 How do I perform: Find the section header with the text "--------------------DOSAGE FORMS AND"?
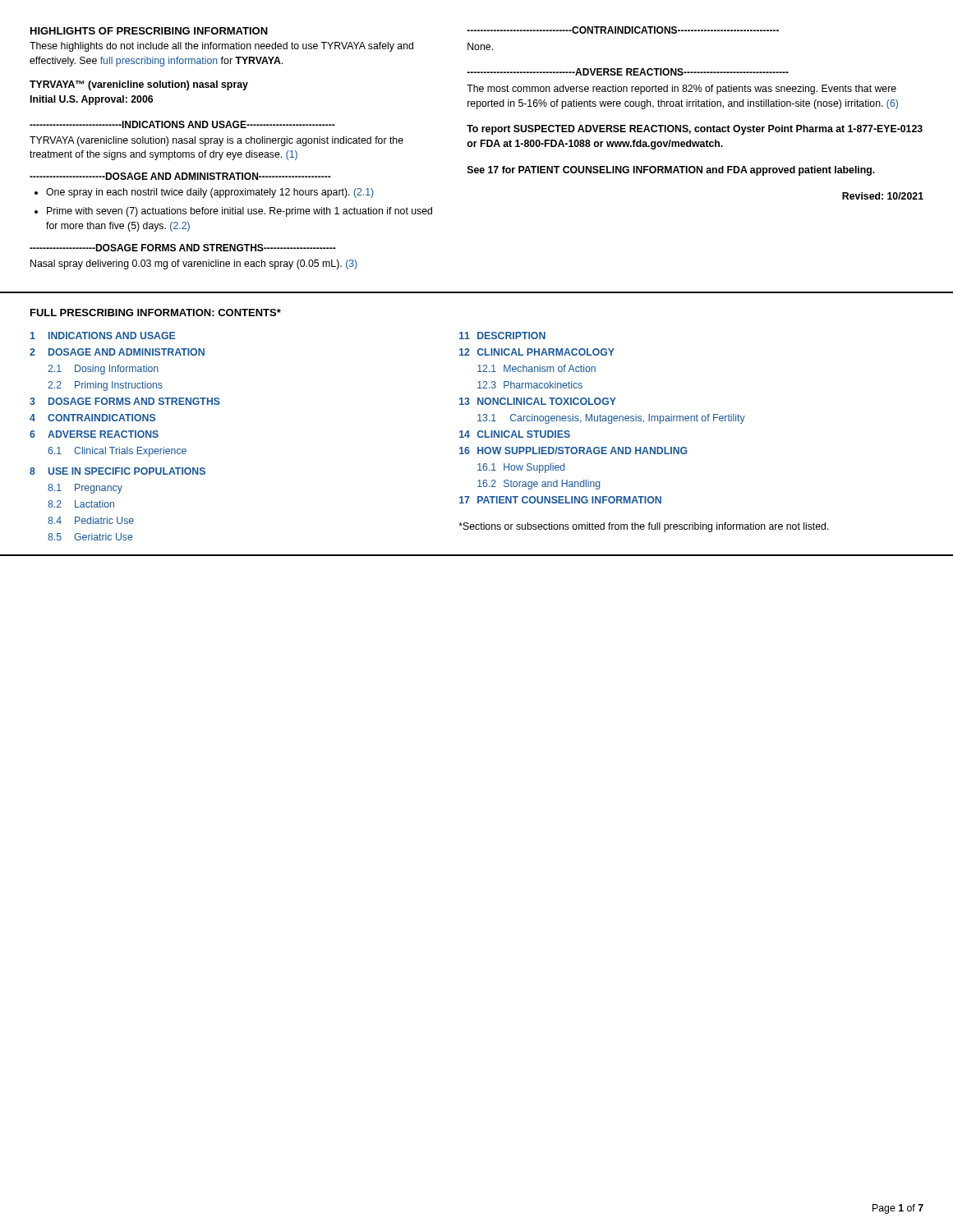183,248
